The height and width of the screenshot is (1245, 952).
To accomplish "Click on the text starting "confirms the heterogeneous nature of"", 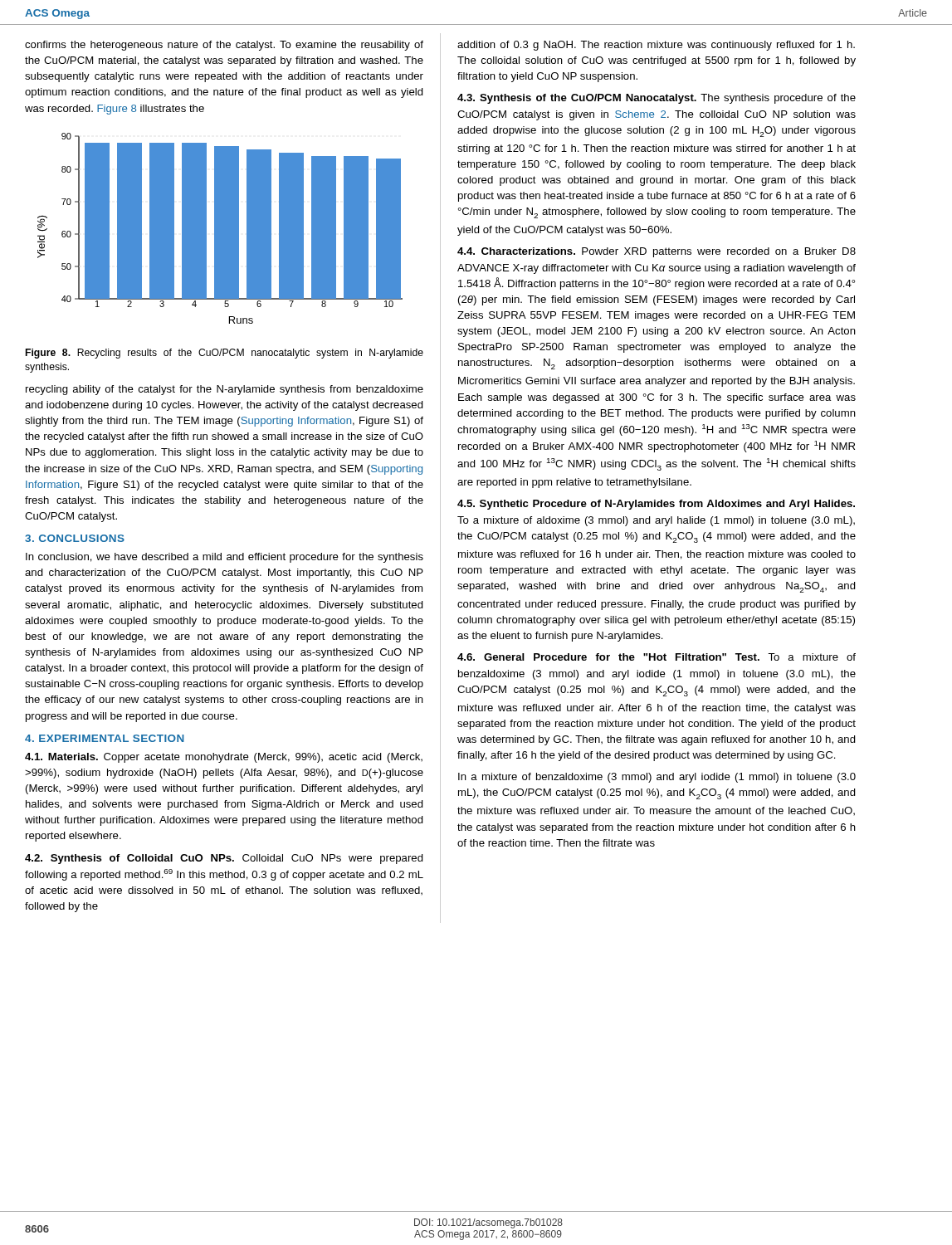I will (x=224, y=76).
